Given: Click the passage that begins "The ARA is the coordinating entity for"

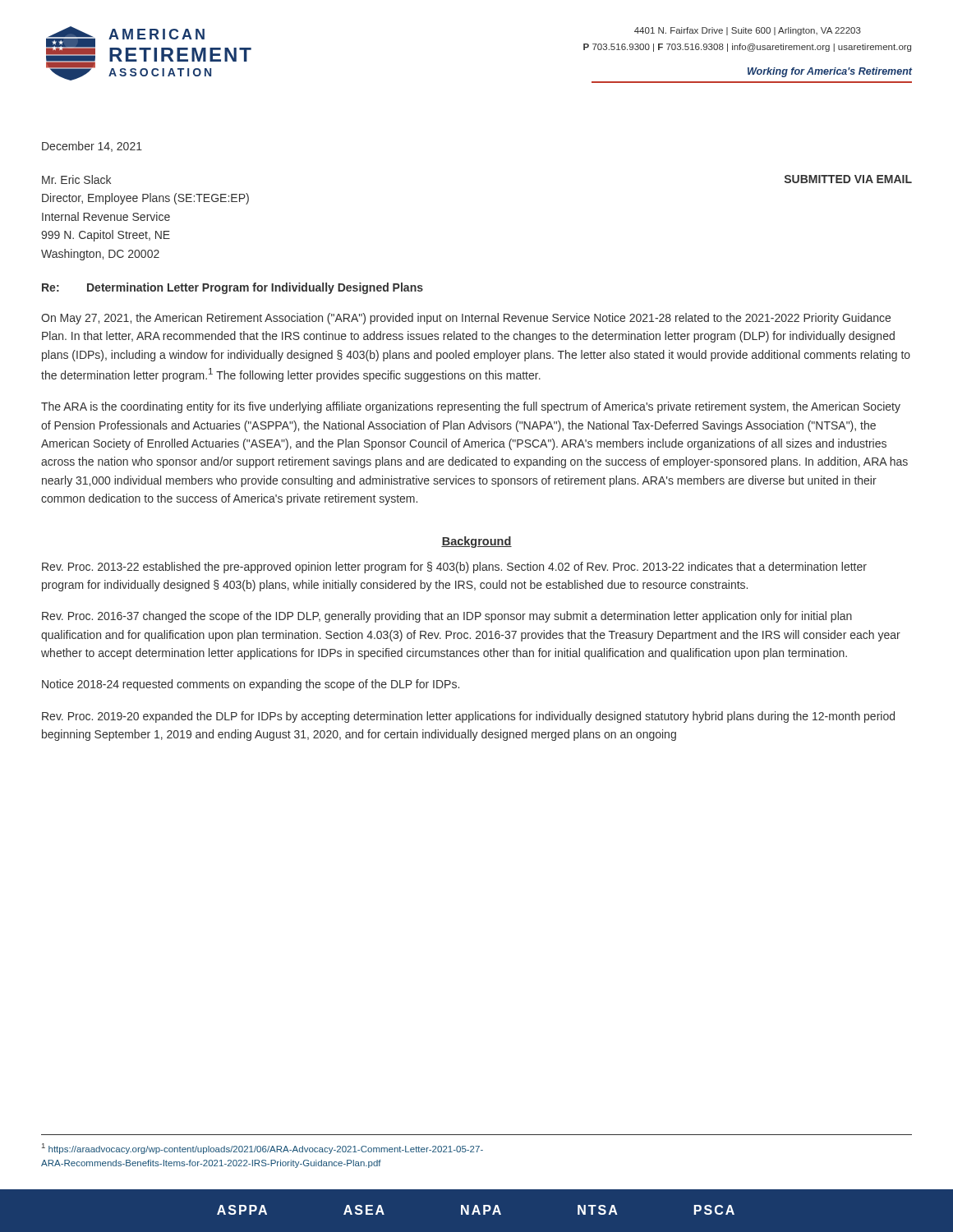Looking at the screenshot, I should pos(475,453).
